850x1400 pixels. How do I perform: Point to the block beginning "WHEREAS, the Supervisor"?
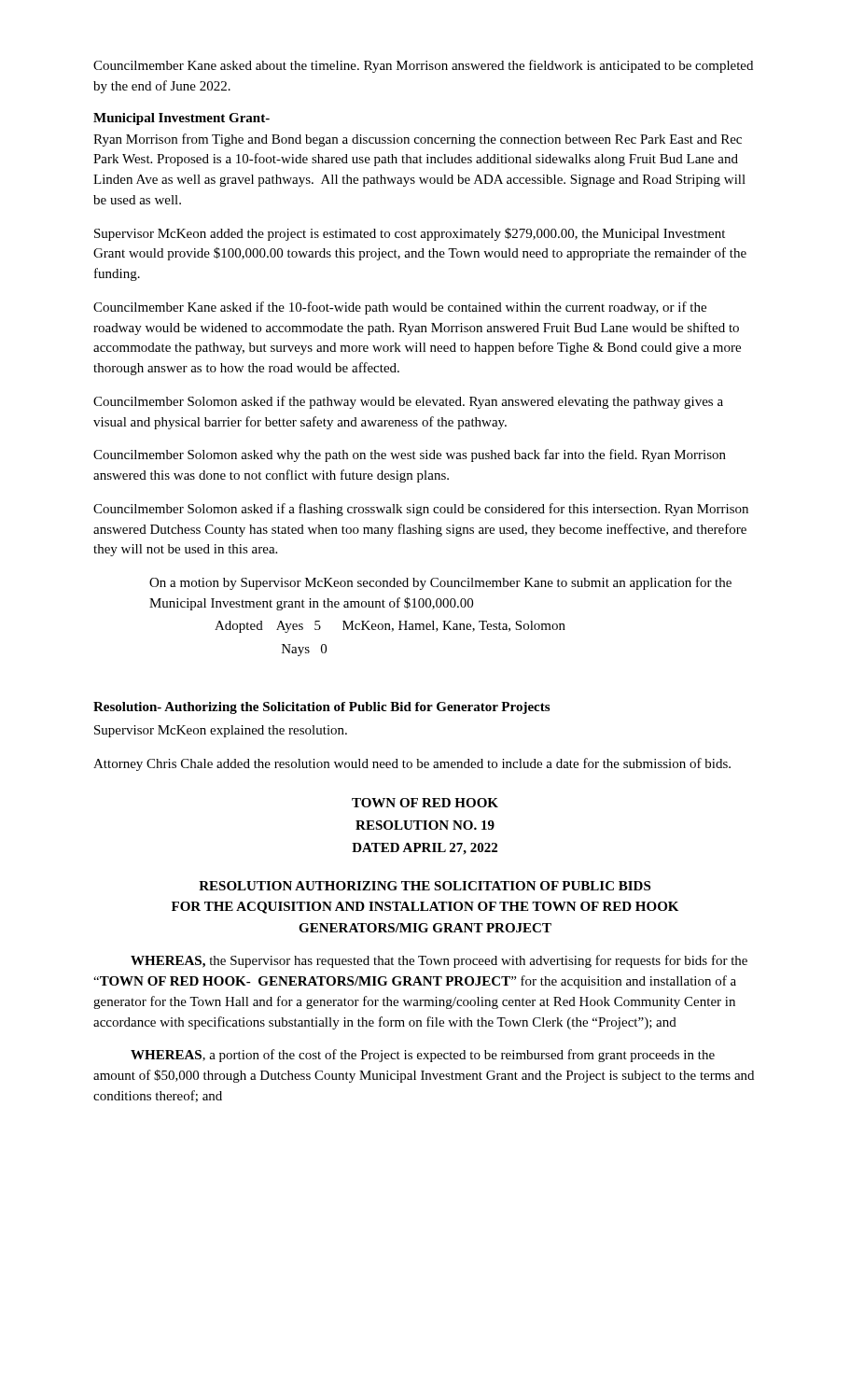[421, 991]
